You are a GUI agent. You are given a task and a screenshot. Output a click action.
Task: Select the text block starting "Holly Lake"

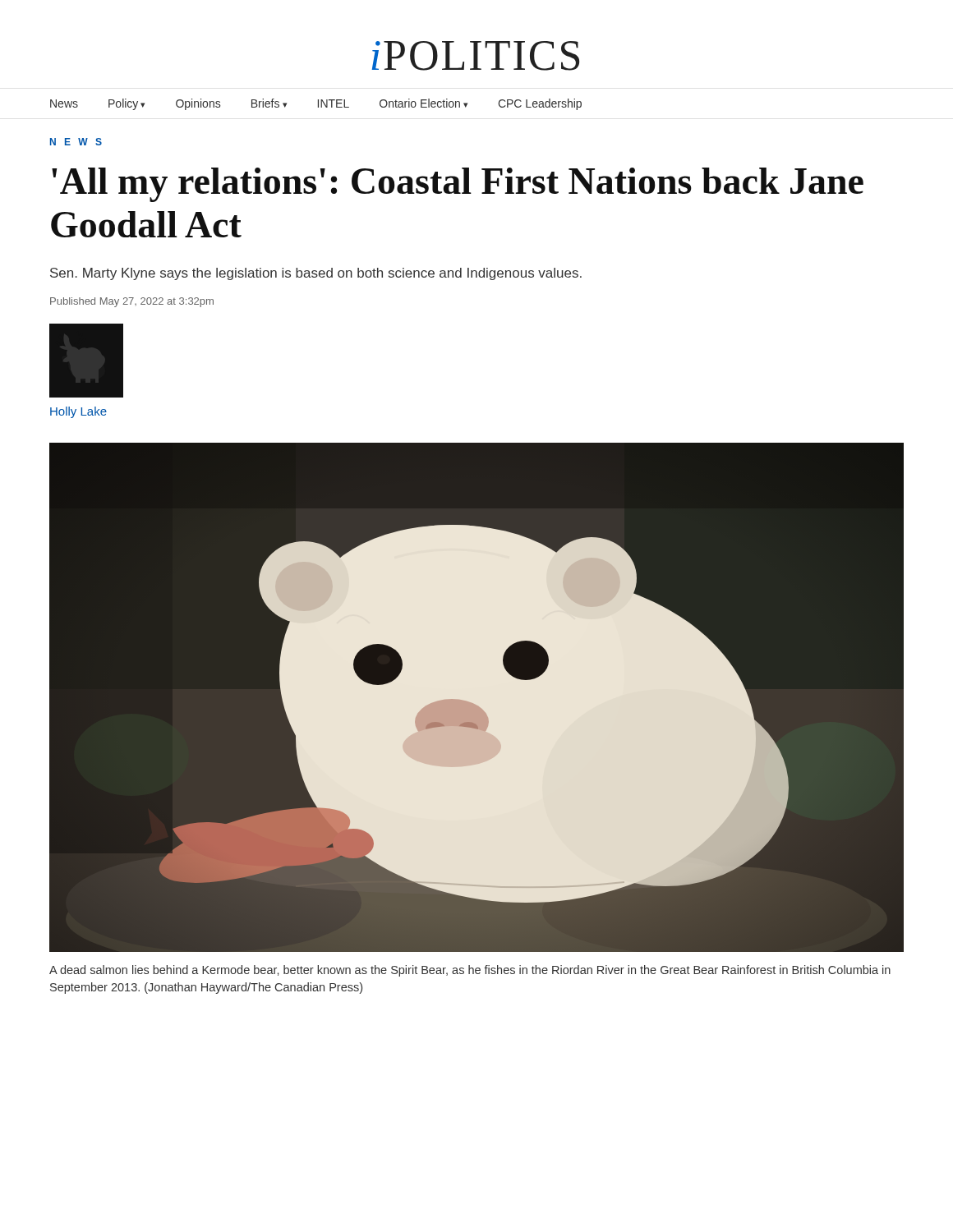click(x=78, y=411)
